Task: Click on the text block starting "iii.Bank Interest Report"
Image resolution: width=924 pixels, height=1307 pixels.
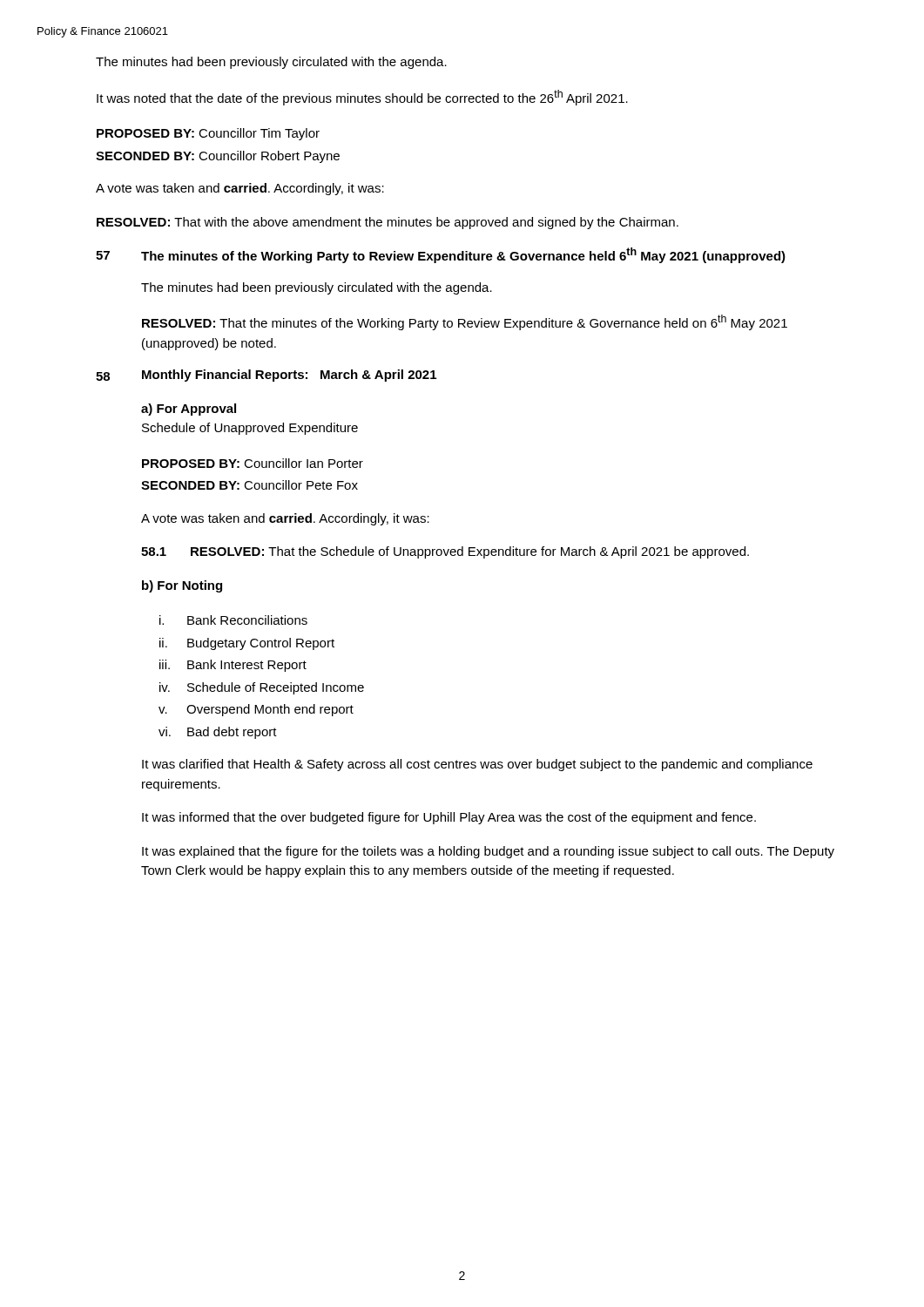Action: (x=232, y=665)
